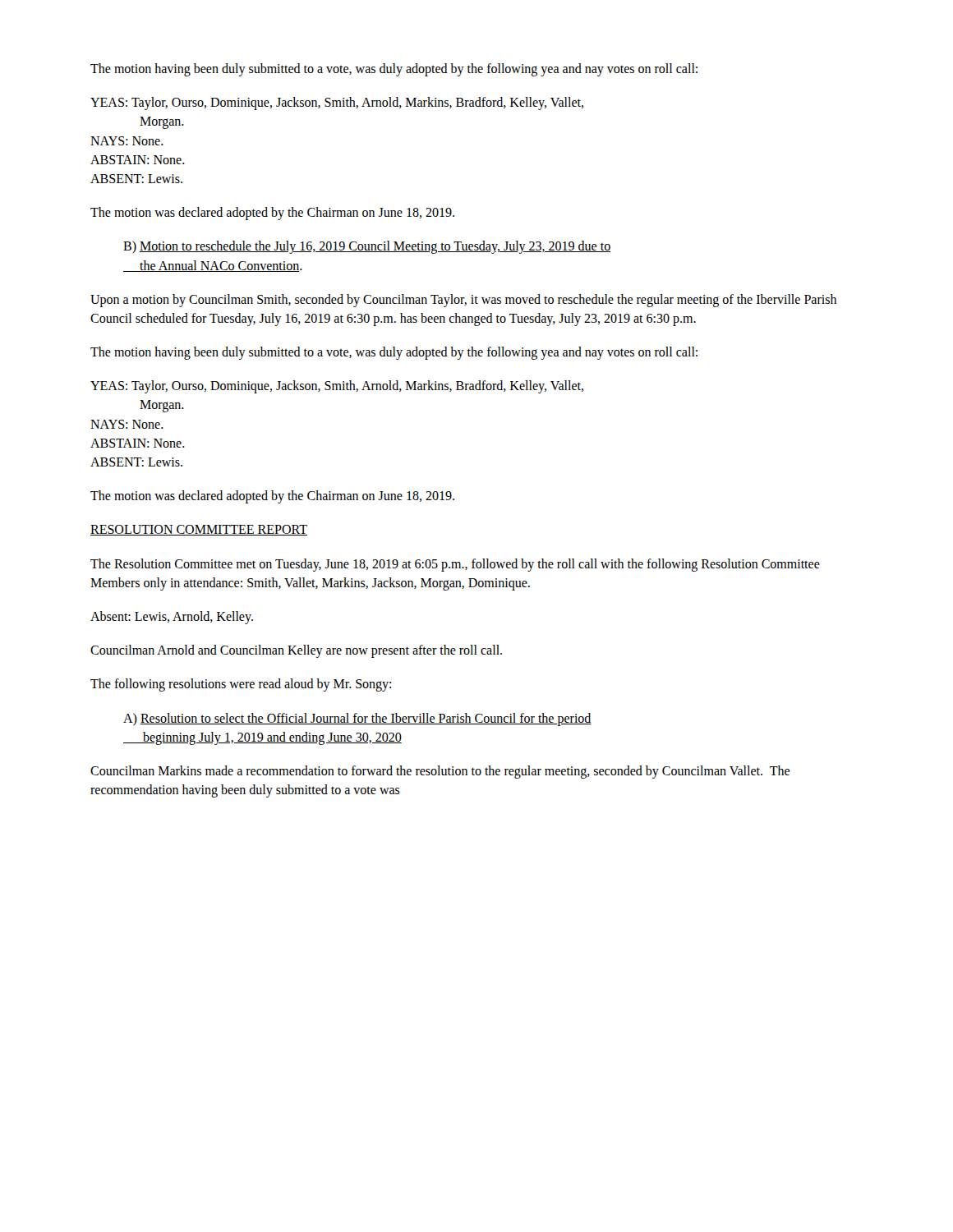Screen dimensions: 1232x953
Task: Find the block on this page that starts "The Resolution Committee met on Tuesday, June"
Action: (x=455, y=573)
